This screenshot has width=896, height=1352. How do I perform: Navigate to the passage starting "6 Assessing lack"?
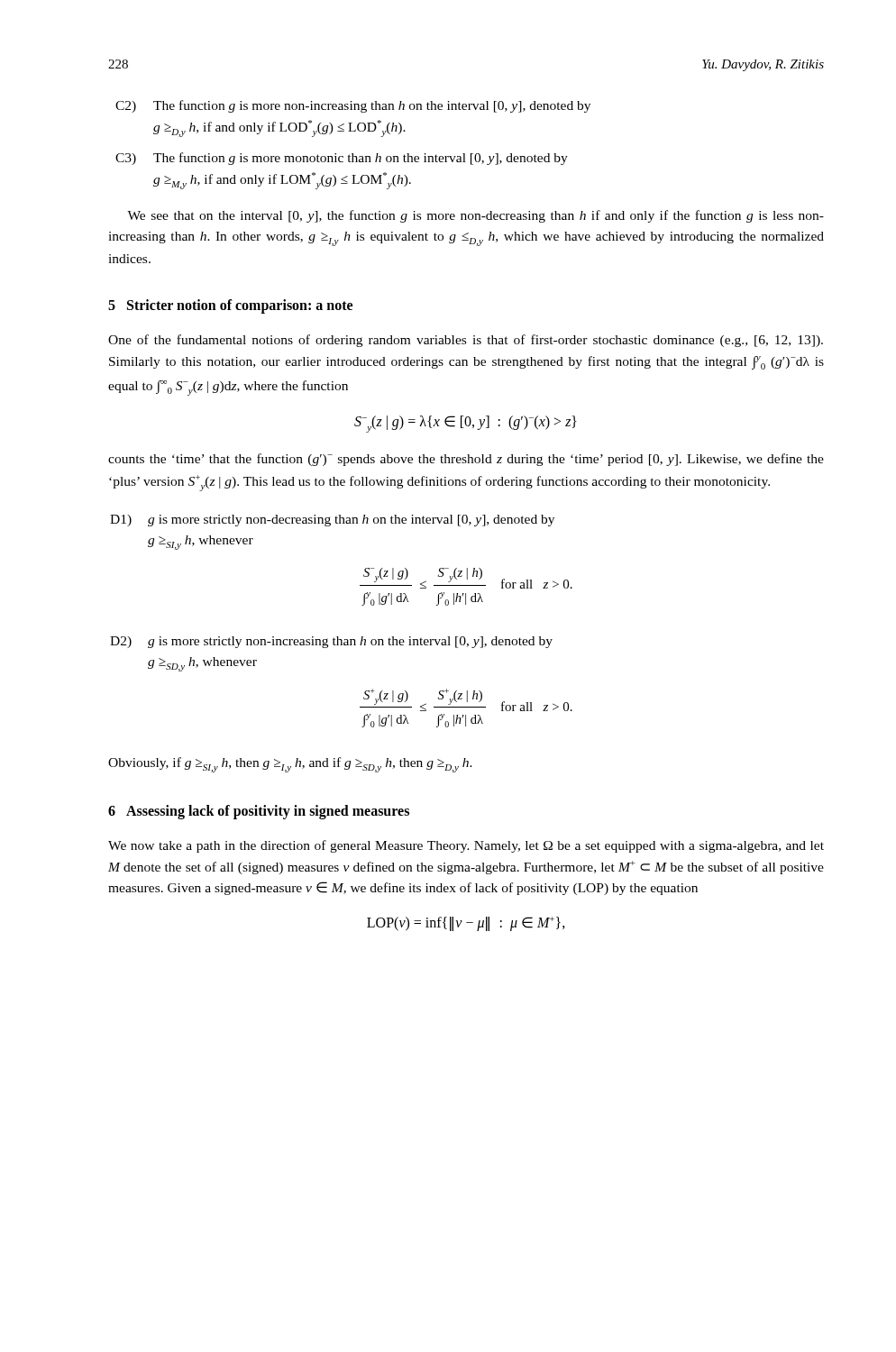coord(259,810)
